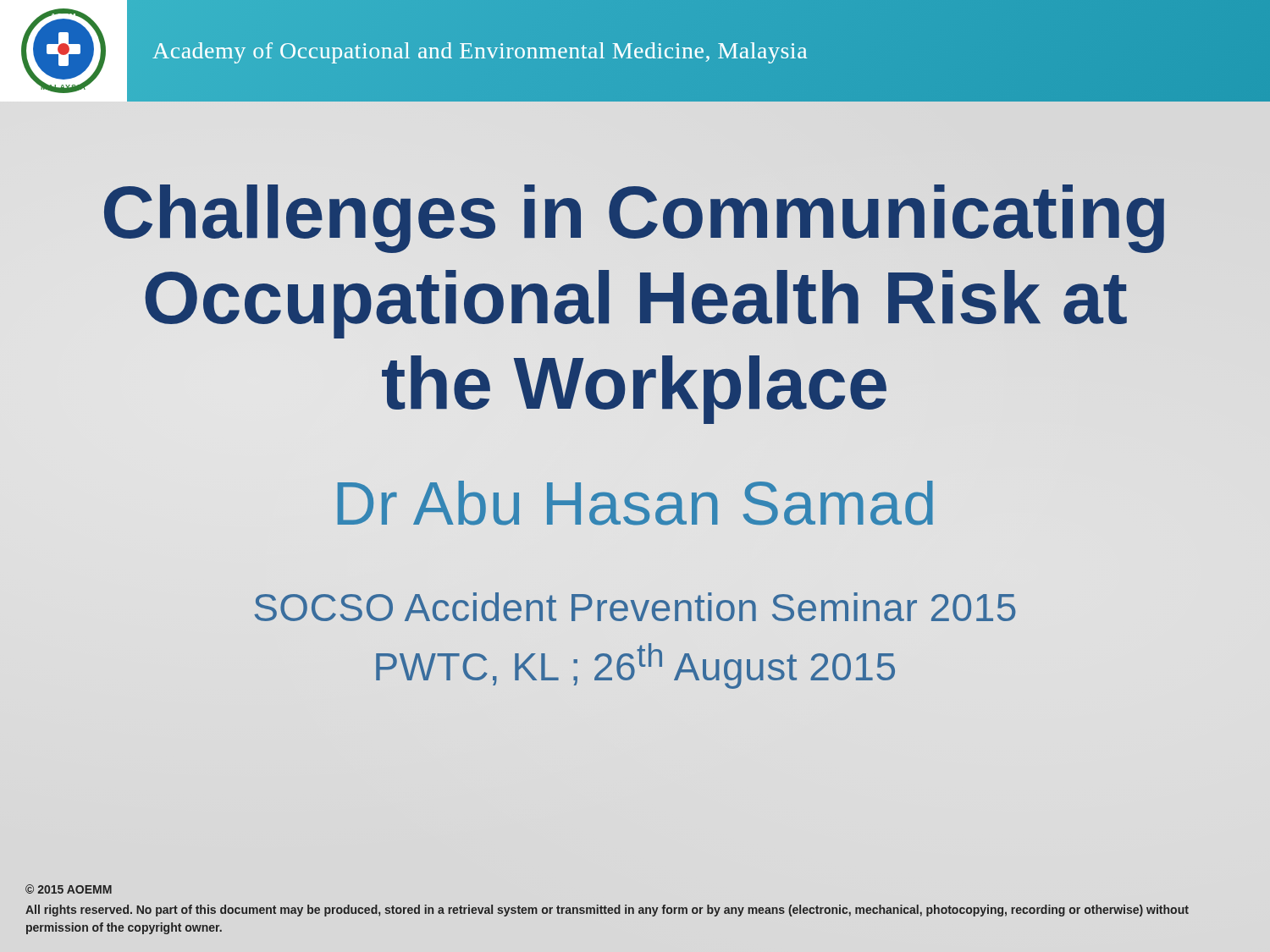Click the title
Viewport: 1270px width, 952px height.
(635, 298)
